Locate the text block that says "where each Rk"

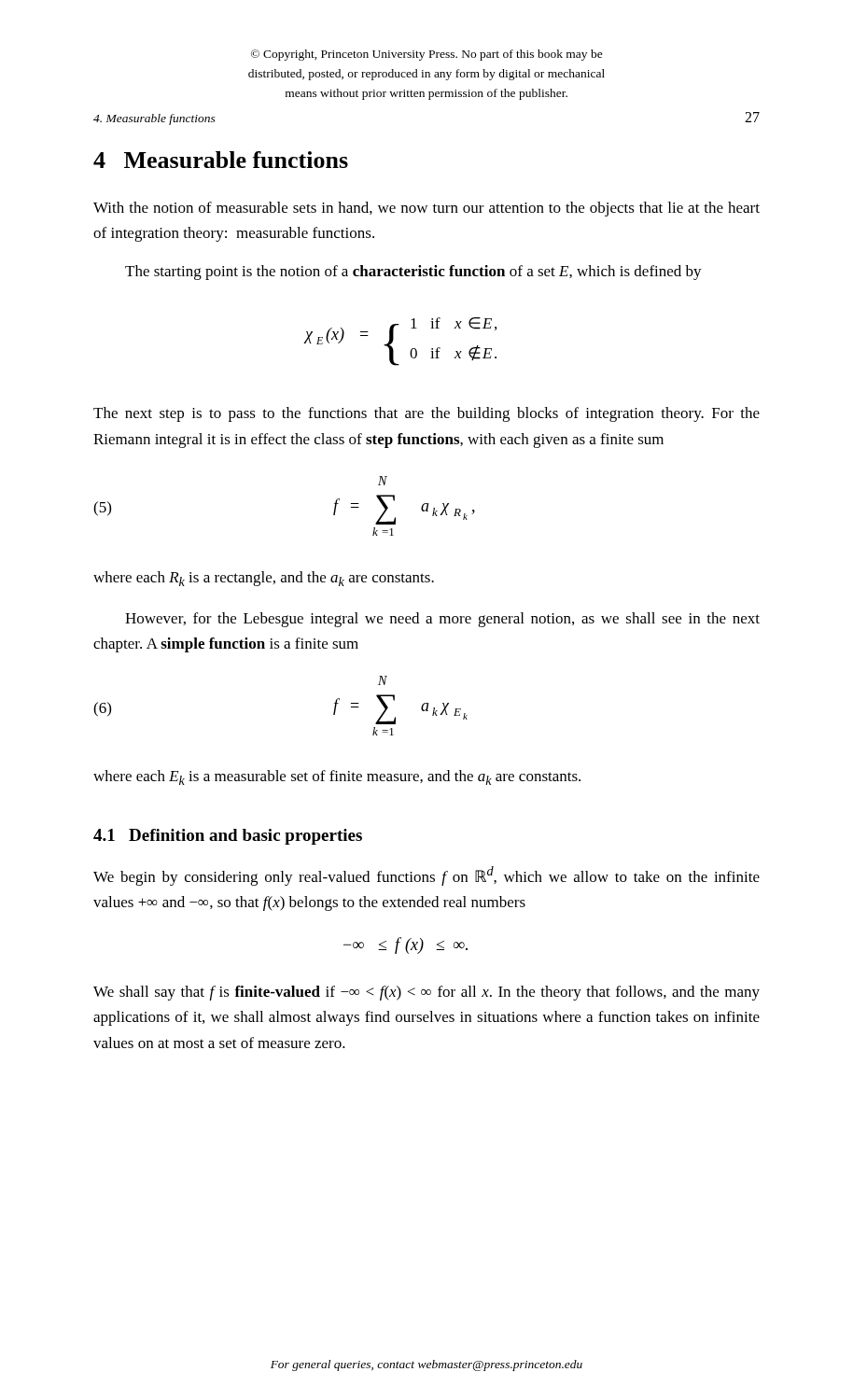coord(264,579)
